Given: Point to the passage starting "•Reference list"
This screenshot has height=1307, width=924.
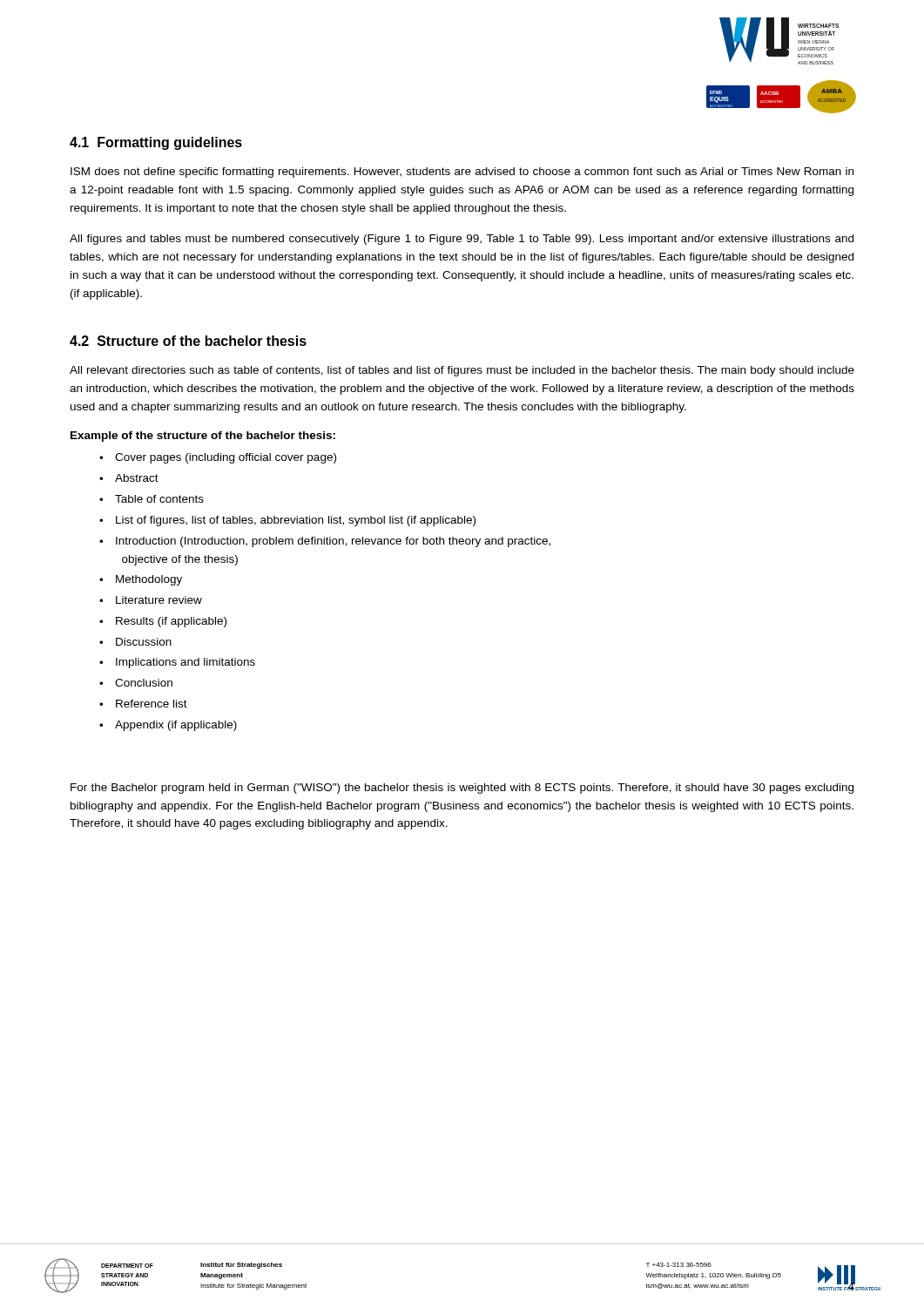Looking at the screenshot, I should click(143, 705).
